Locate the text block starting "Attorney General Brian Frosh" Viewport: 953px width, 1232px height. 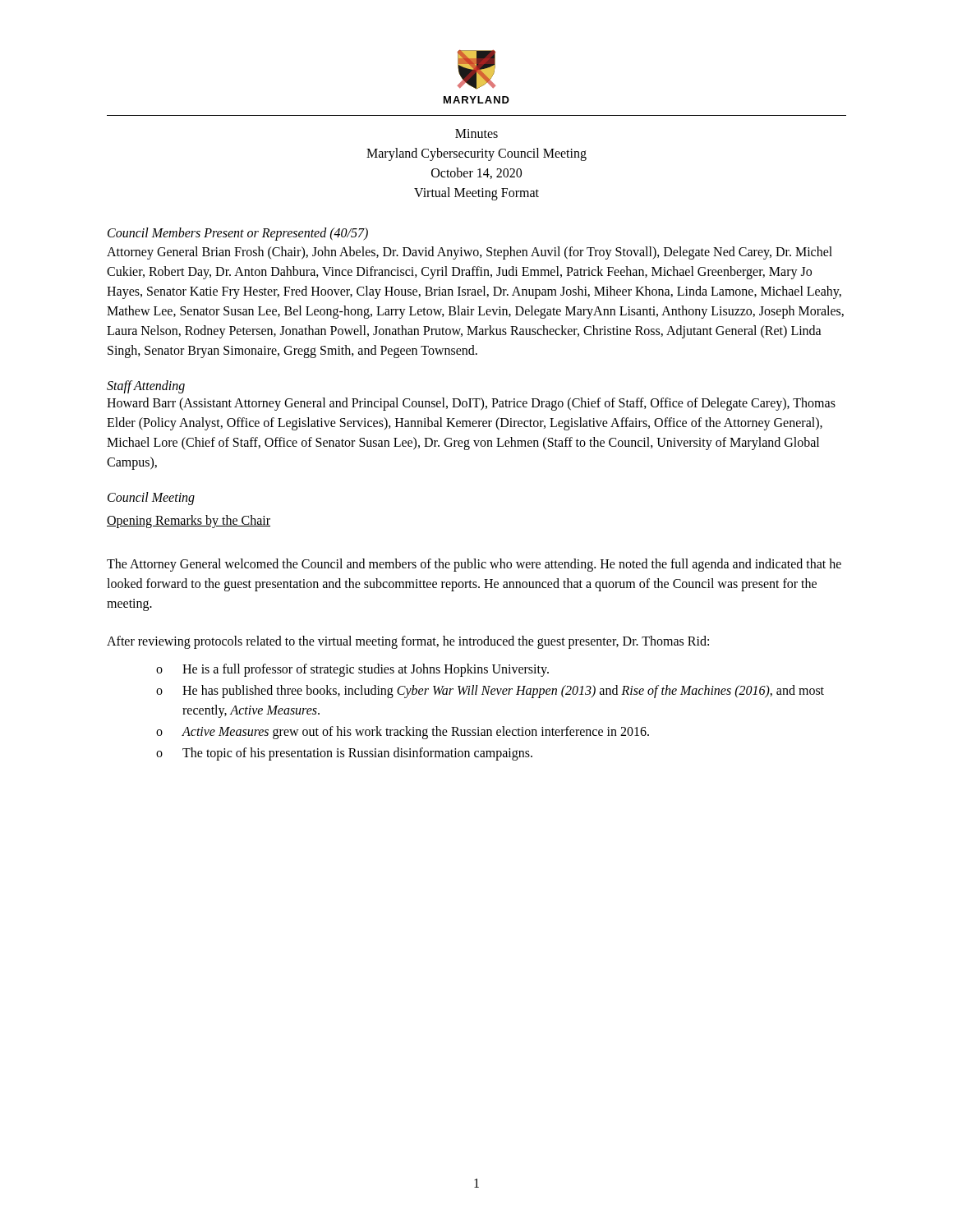pos(476,301)
